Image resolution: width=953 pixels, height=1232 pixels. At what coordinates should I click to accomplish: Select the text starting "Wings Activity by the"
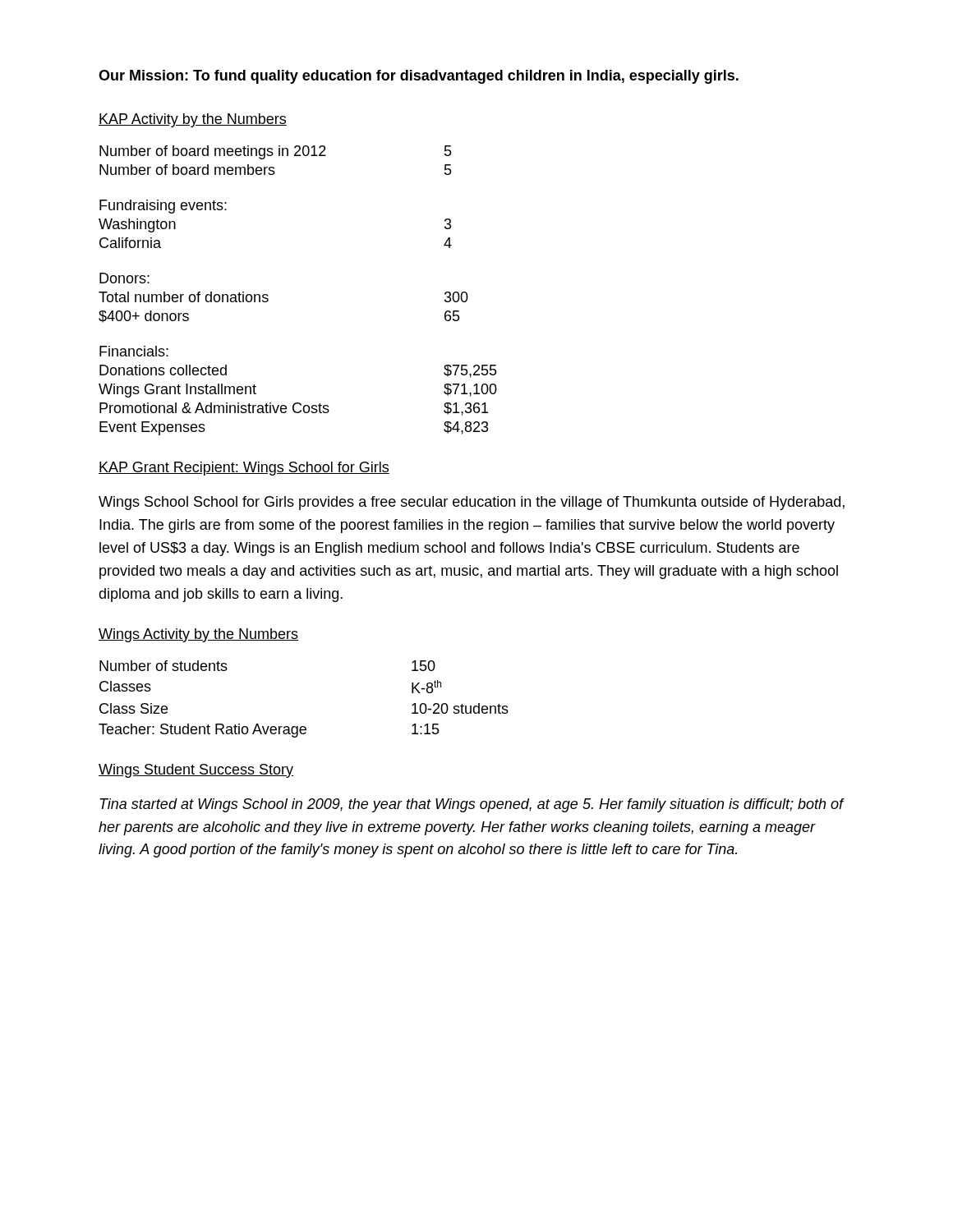pos(198,634)
